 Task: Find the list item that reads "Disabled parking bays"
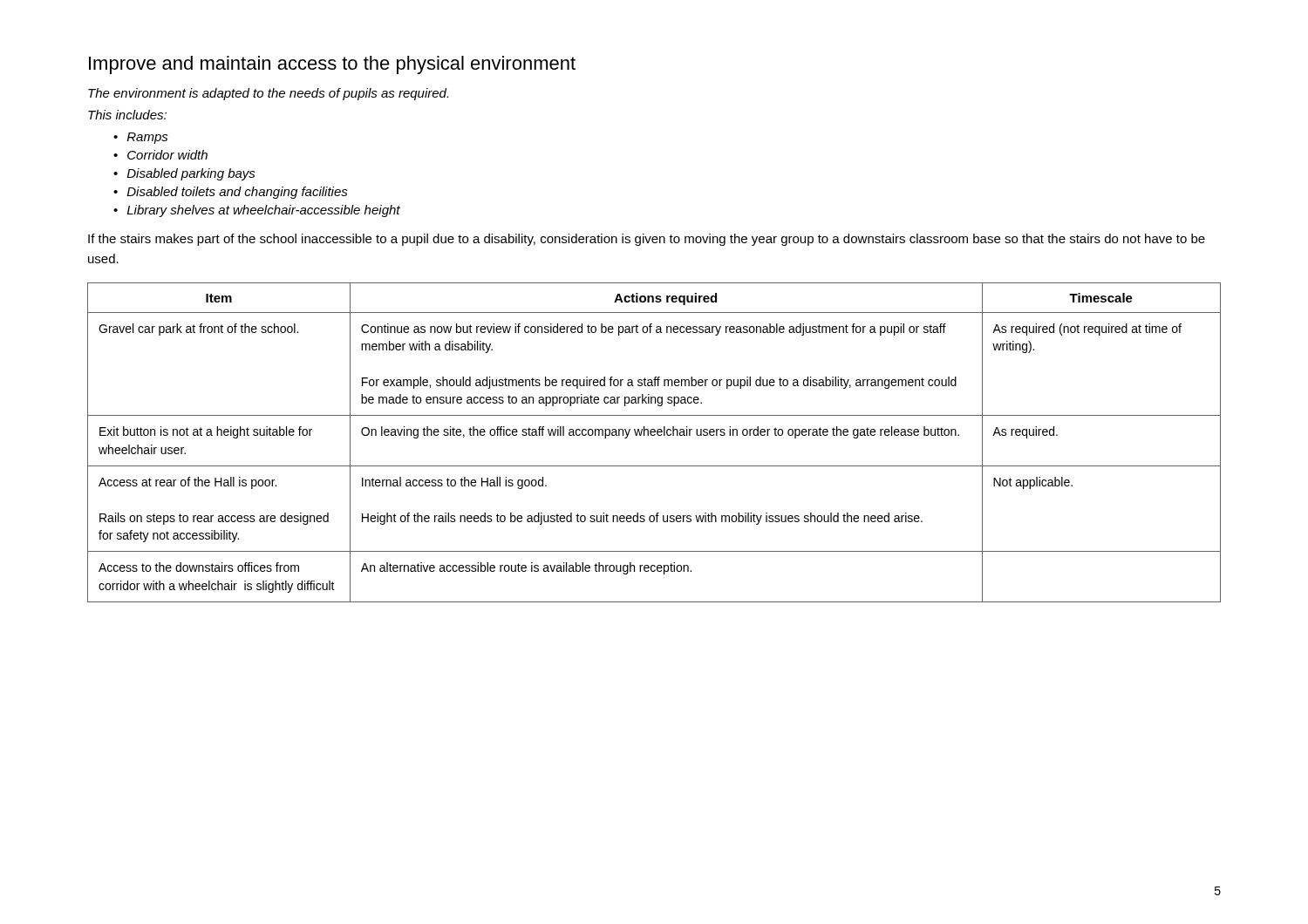coord(184,174)
